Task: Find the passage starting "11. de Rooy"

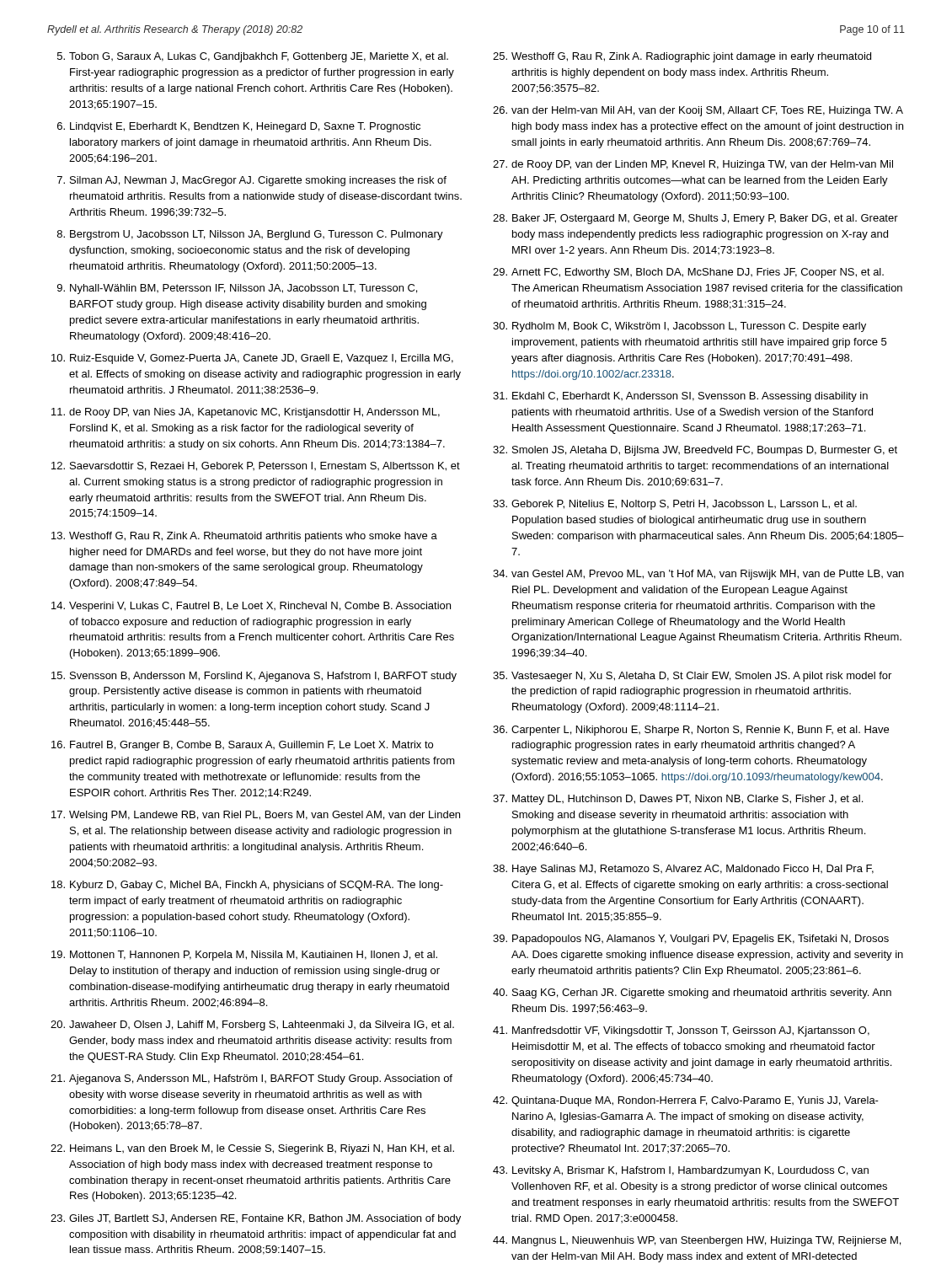Action: (255, 428)
